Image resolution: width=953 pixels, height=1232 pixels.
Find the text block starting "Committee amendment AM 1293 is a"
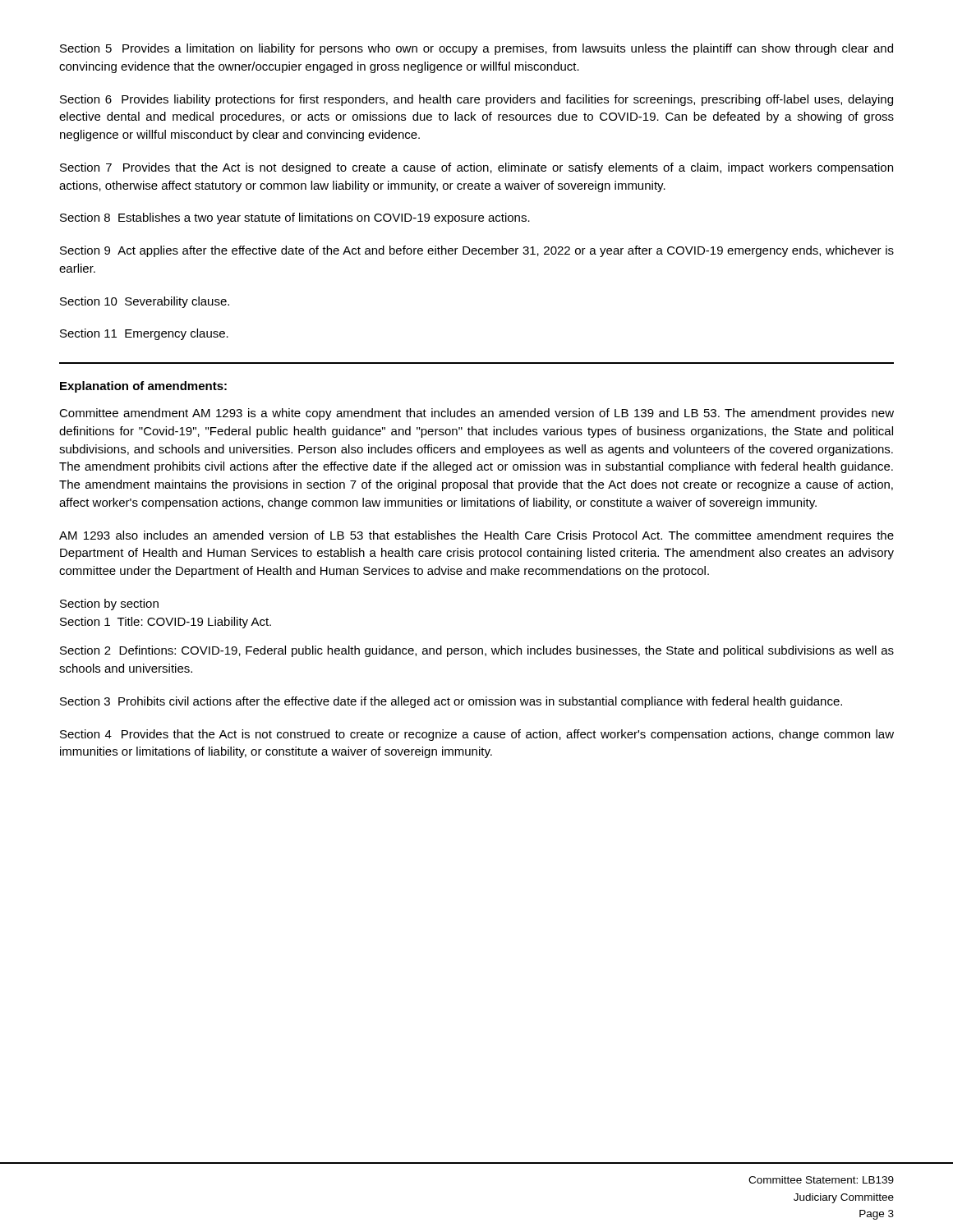click(x=476, y=457)
